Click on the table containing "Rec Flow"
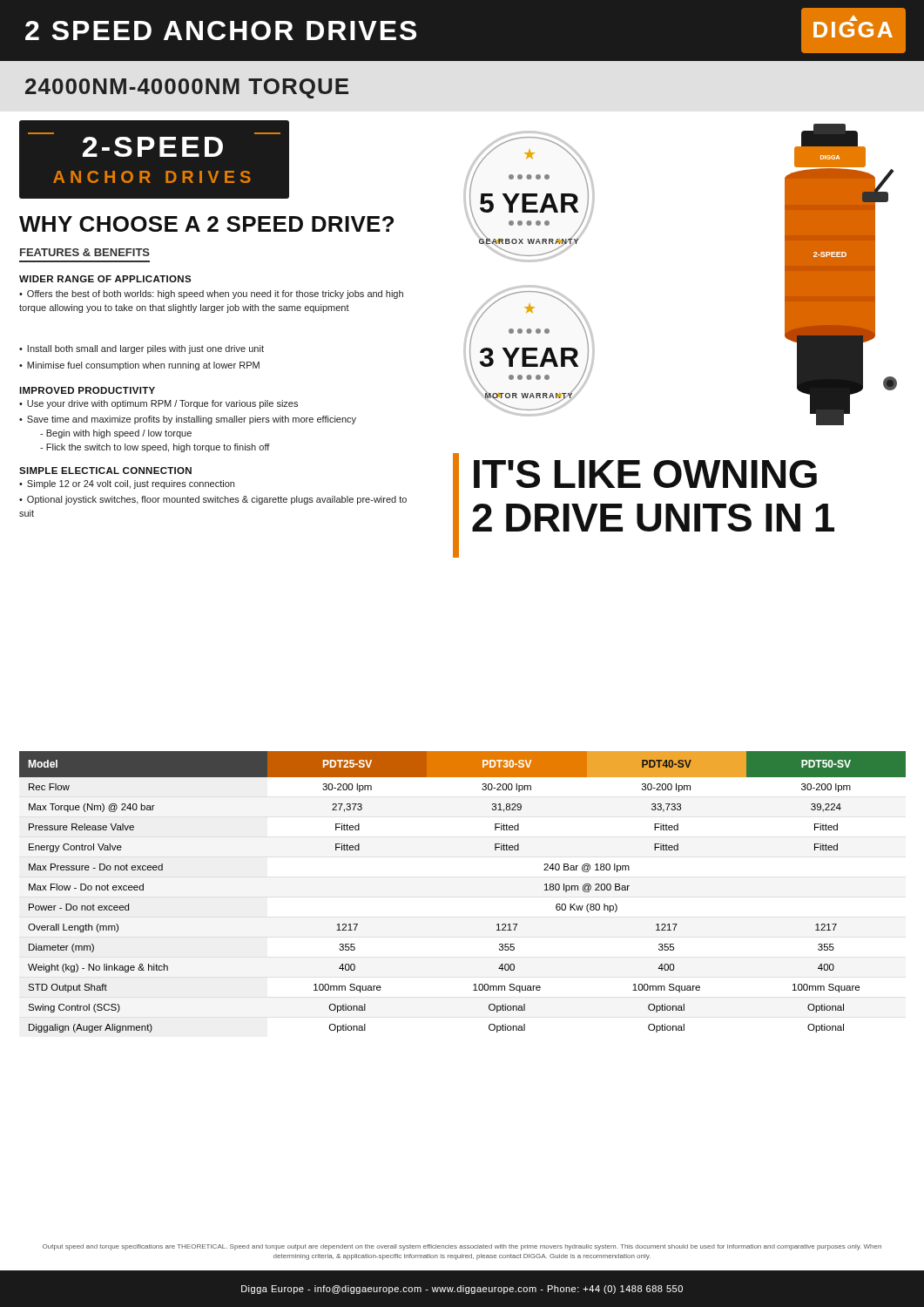 [462, 894]
